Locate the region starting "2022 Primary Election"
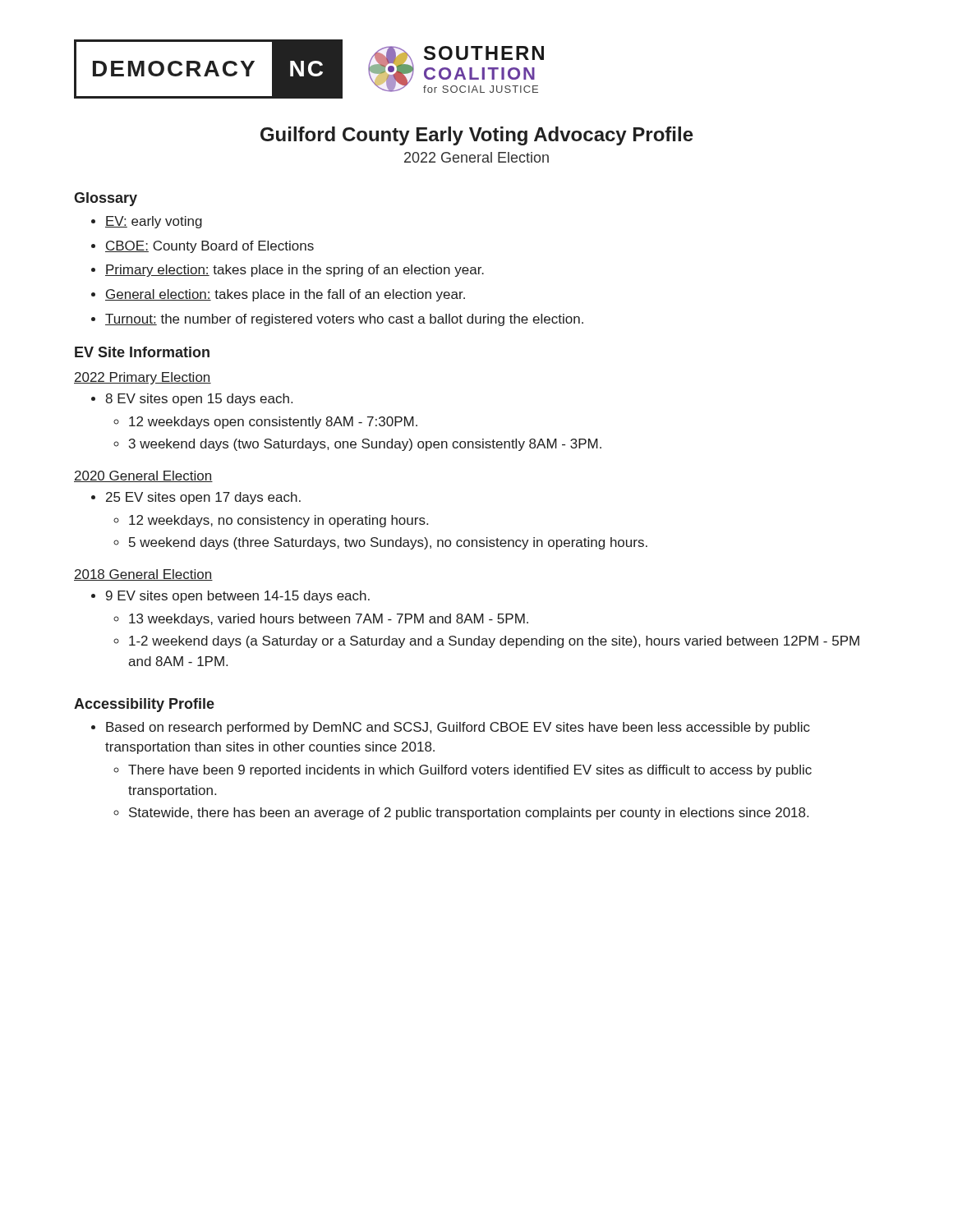 pyautogui.click(x=142, y=378)
